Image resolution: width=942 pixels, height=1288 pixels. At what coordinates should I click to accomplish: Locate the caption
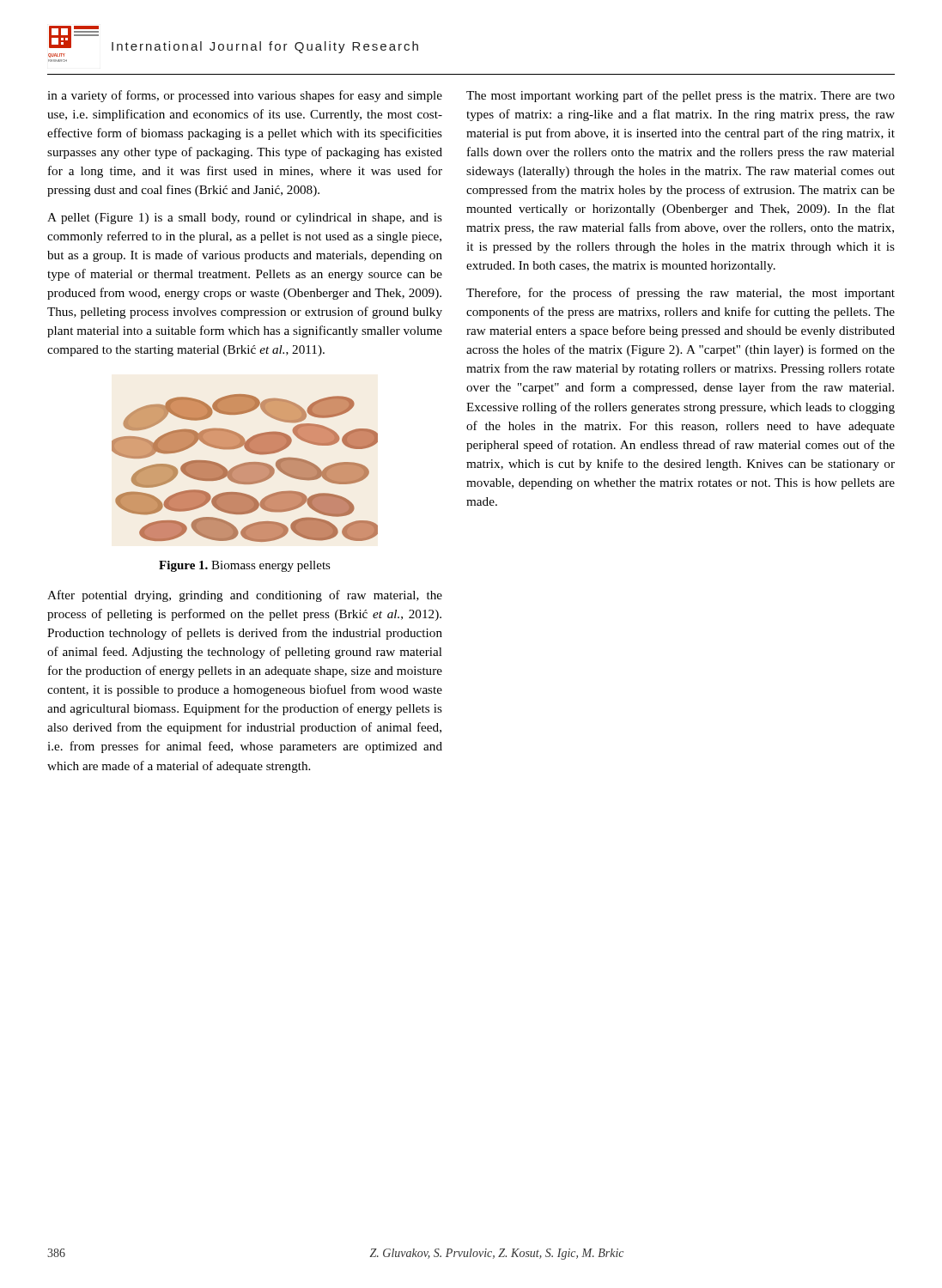[245, 565]
